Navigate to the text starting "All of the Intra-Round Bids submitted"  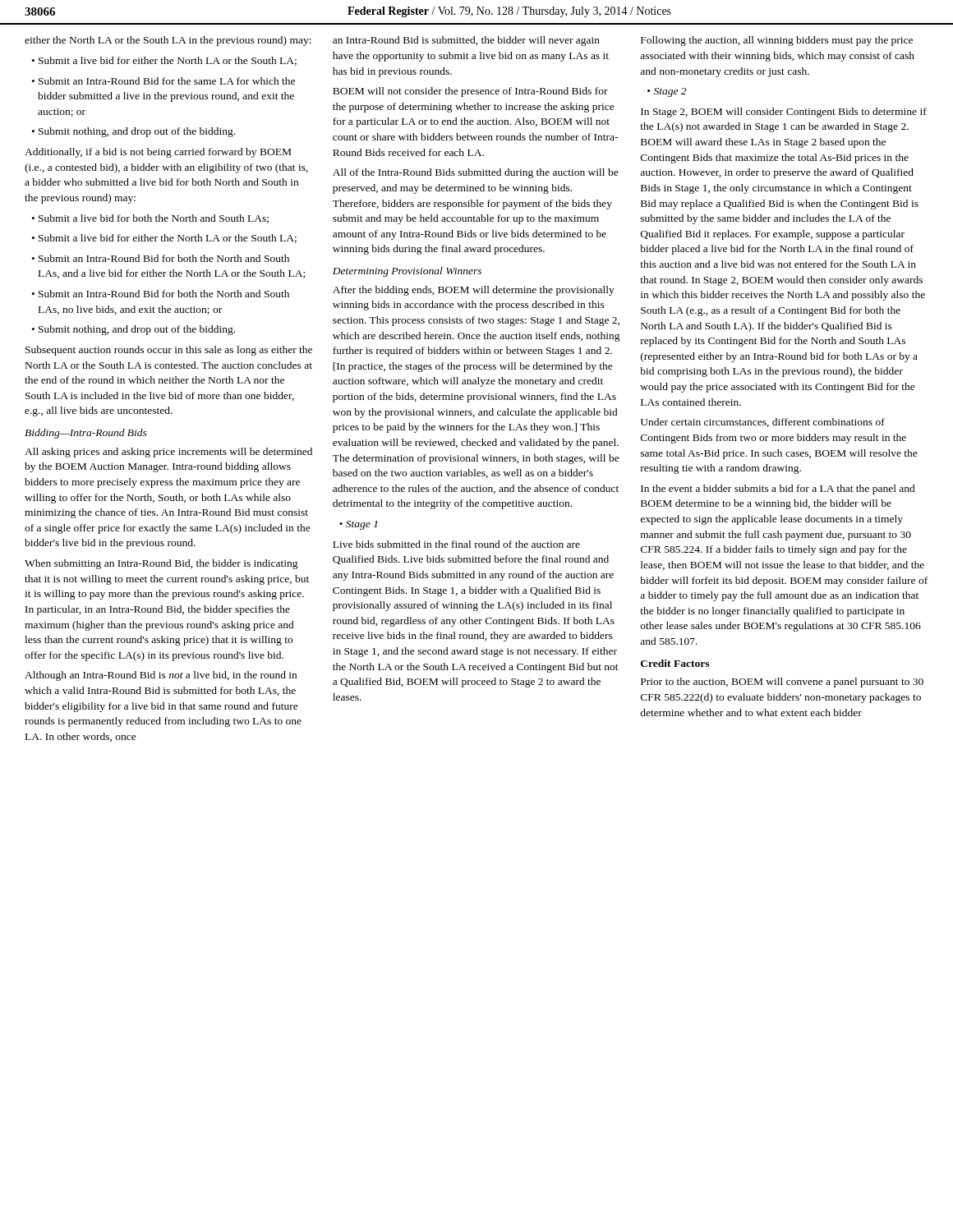[477, 211]
